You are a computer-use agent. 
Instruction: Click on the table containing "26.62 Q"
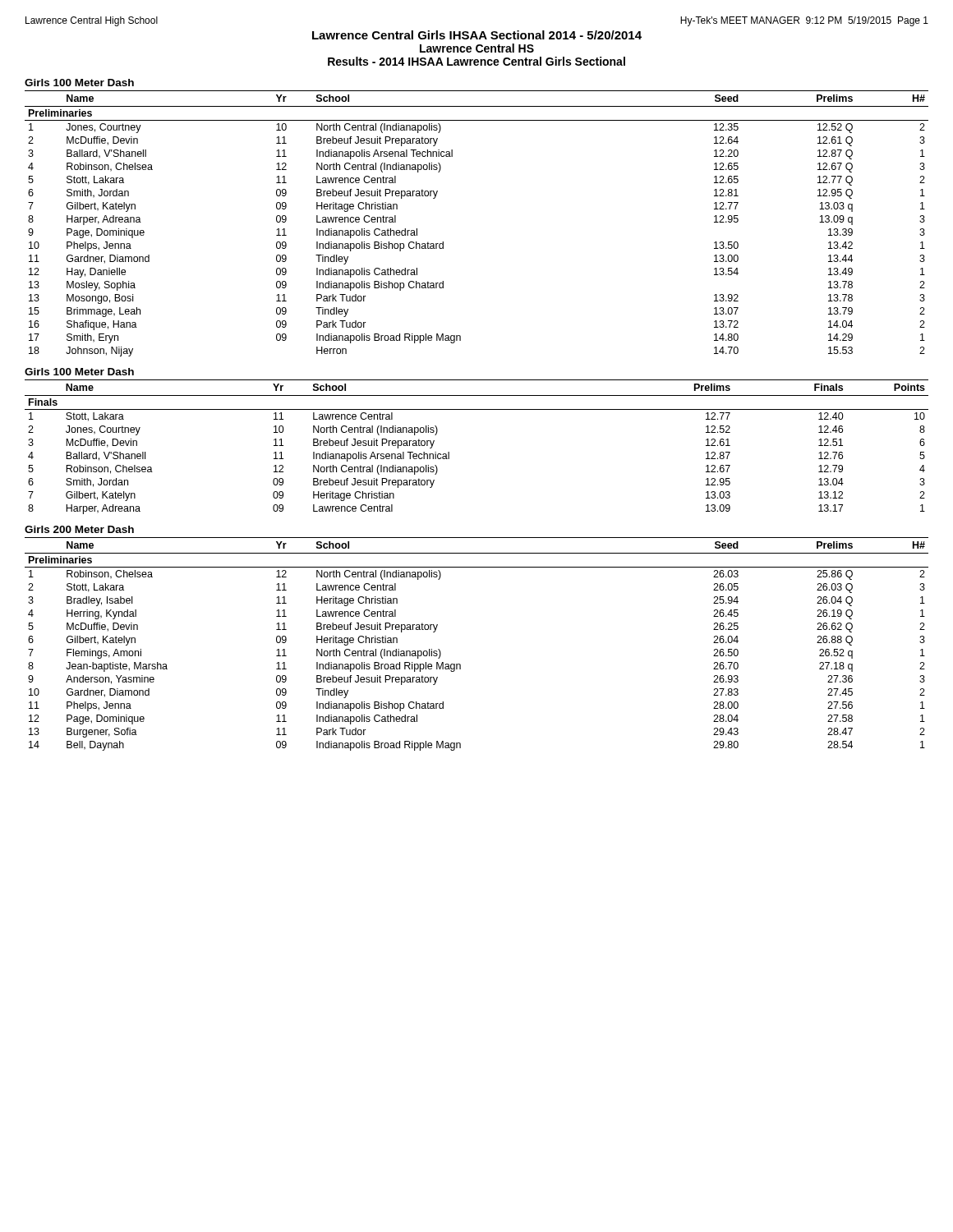click(x=476, y=644)
